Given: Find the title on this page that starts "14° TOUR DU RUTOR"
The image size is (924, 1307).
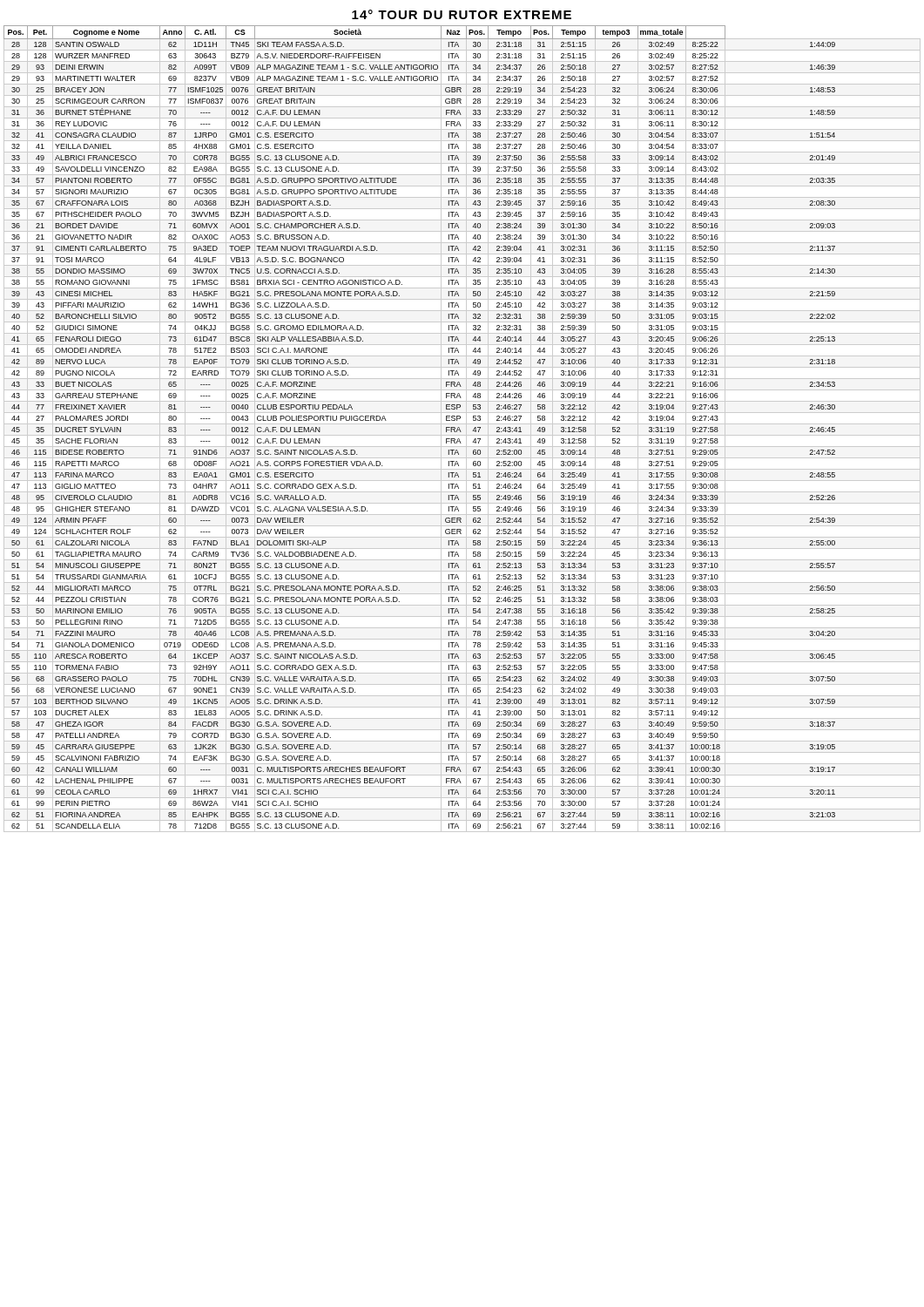Looking at the screenshot, I should tap(462, 14).
